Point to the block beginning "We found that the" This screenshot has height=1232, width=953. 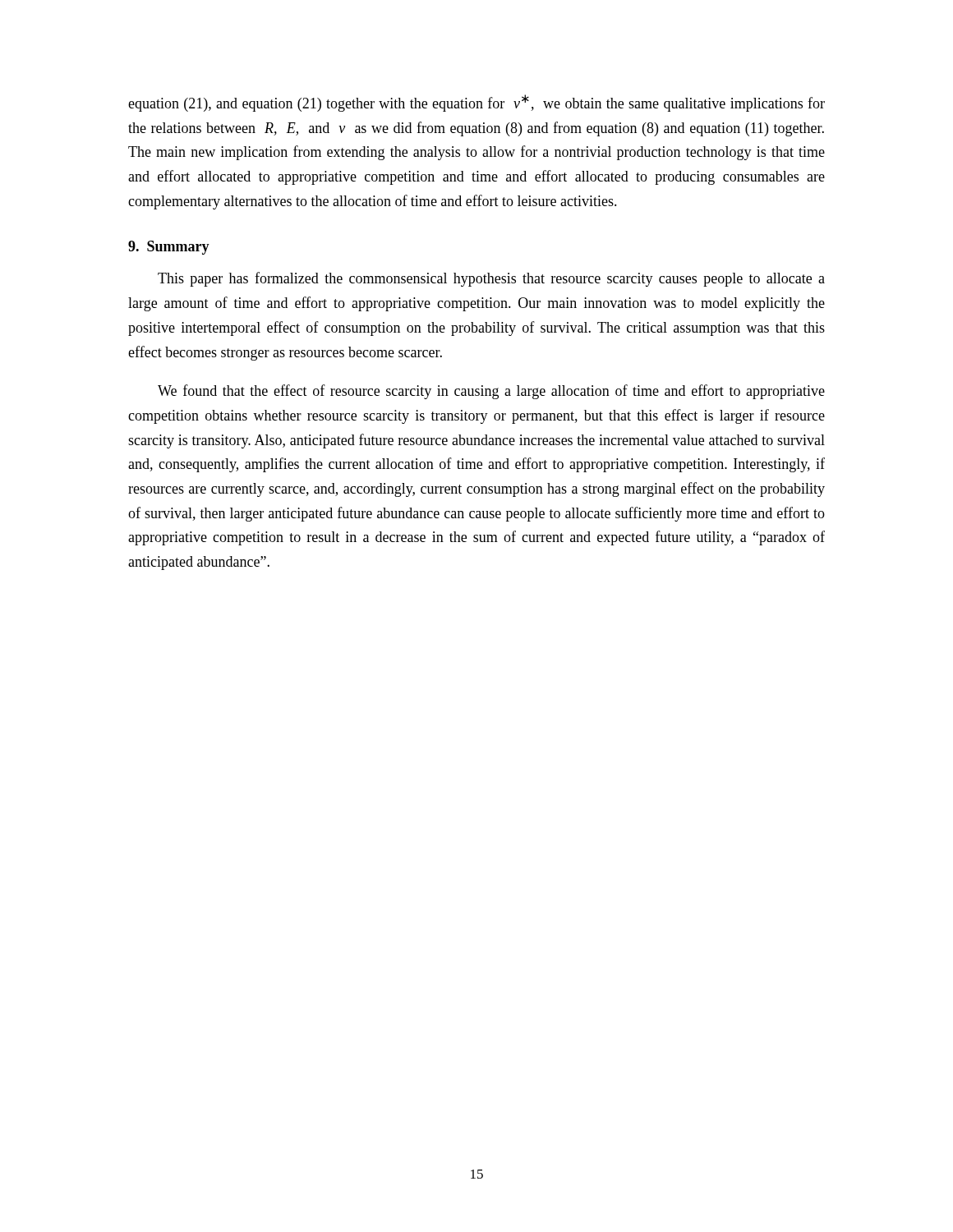(476, 476)
